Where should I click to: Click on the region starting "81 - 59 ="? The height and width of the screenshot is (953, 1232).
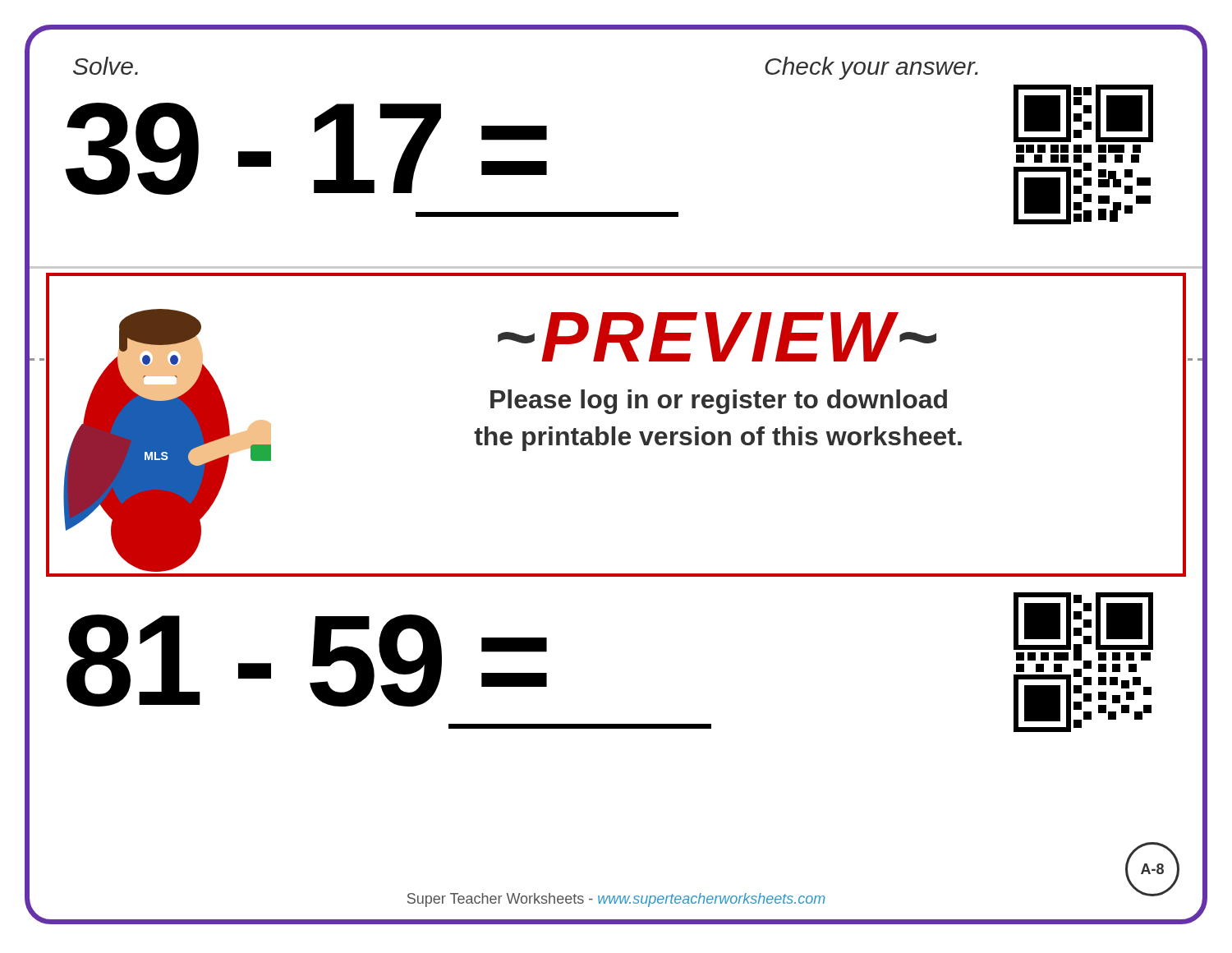[306, 660]
